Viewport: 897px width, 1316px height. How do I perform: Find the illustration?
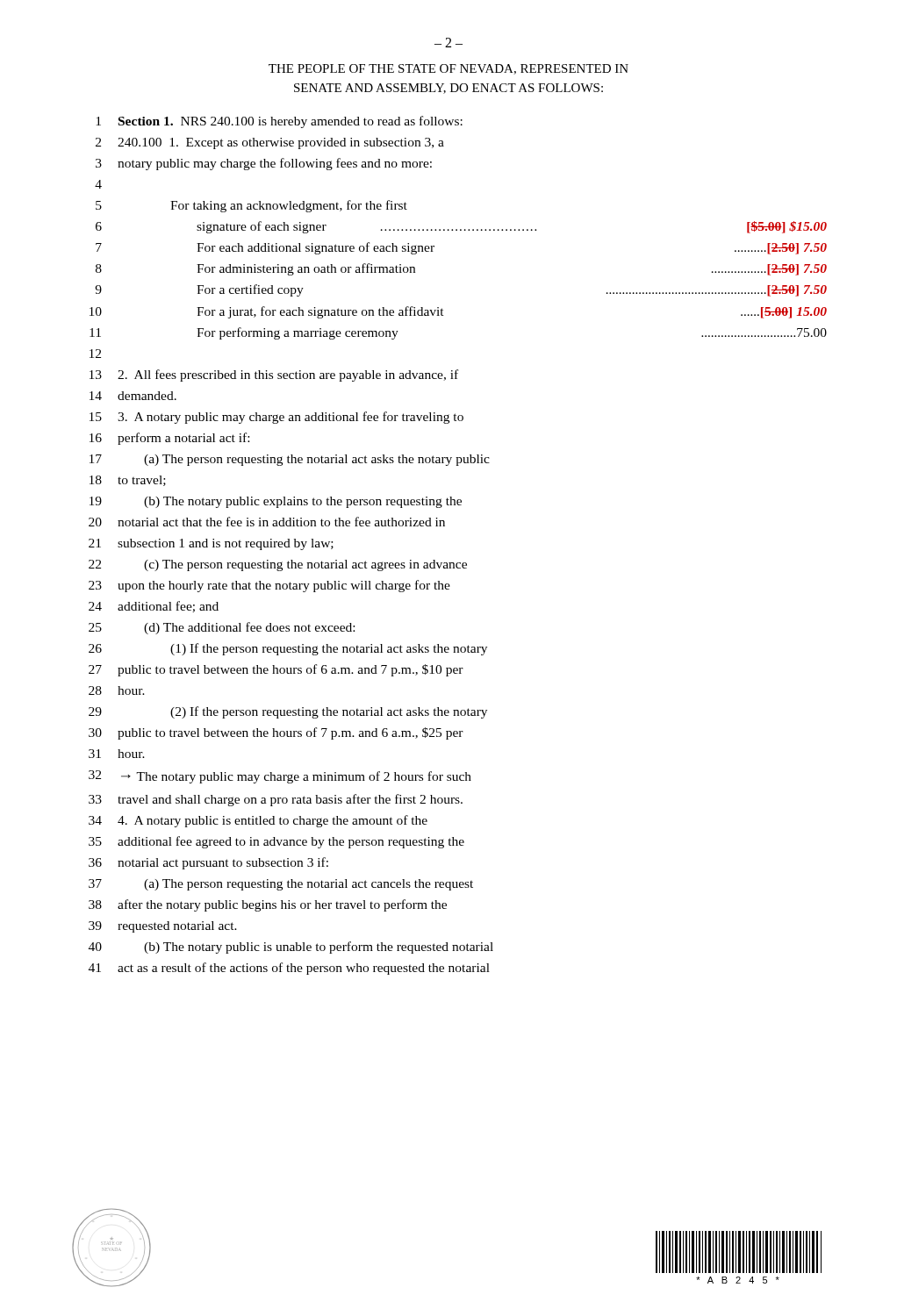pos(112,1248)
